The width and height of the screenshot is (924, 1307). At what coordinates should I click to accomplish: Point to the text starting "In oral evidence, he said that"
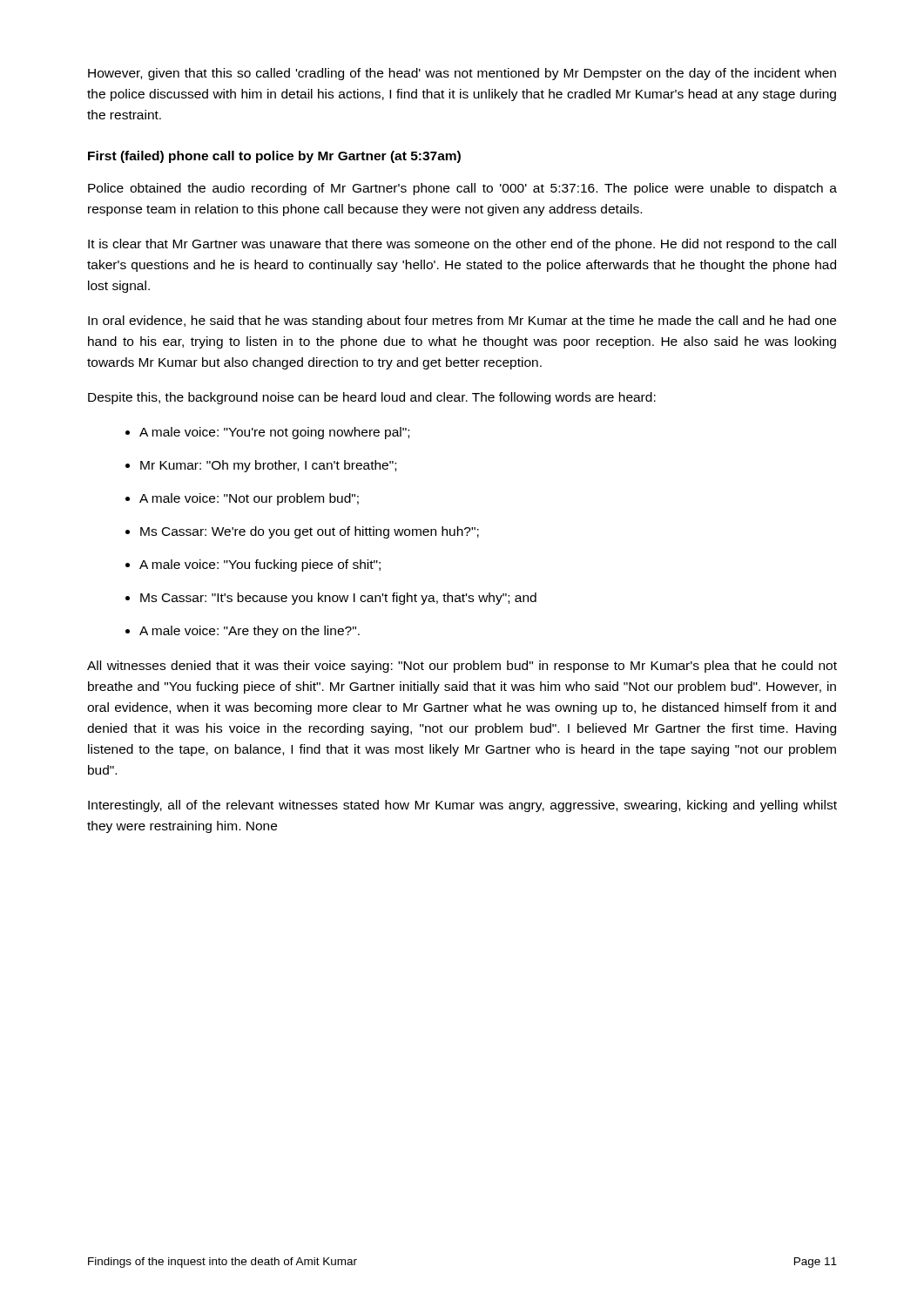point(462,341)
